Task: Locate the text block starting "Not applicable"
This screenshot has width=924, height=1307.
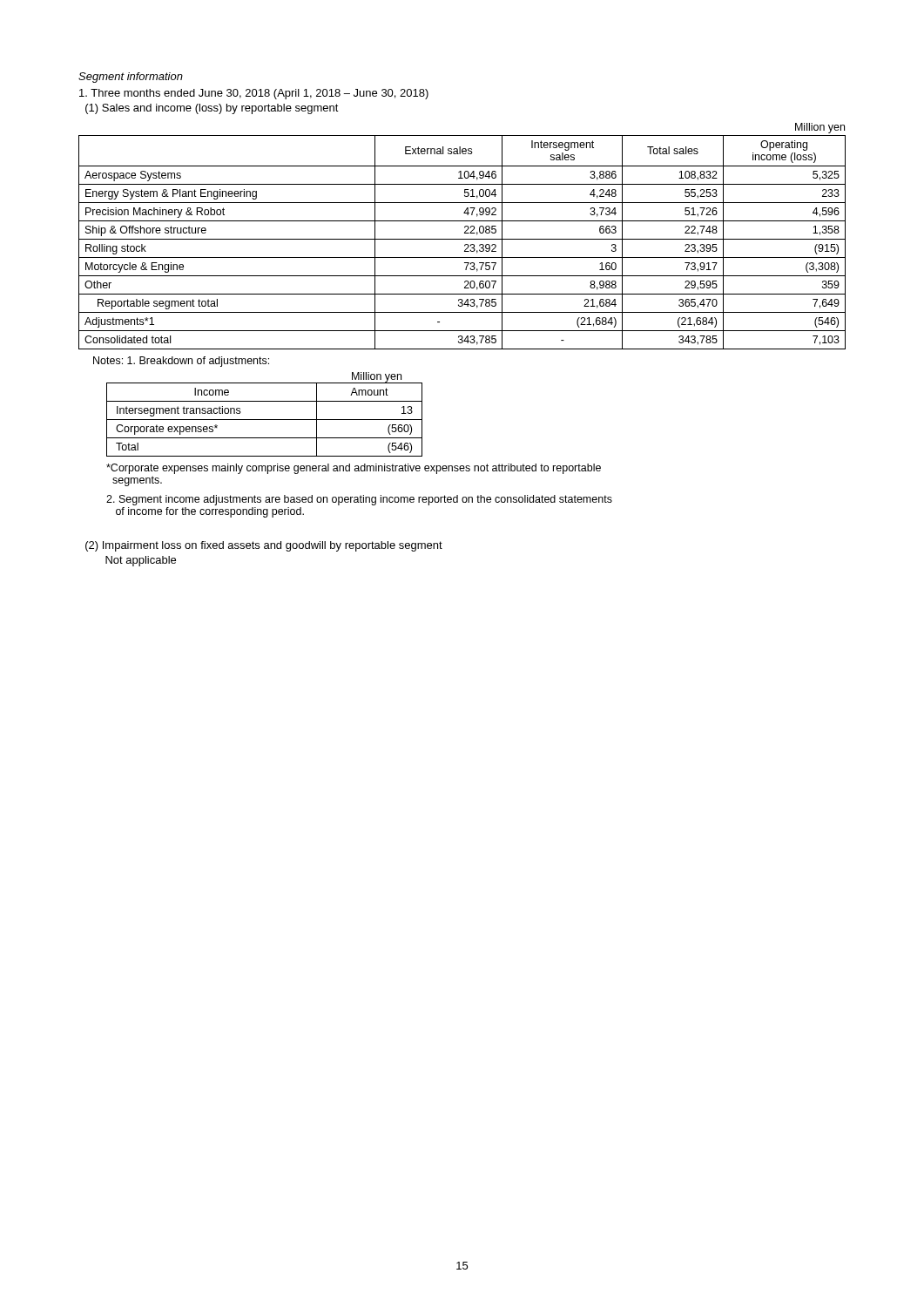Action: click(x=134, y=560)
